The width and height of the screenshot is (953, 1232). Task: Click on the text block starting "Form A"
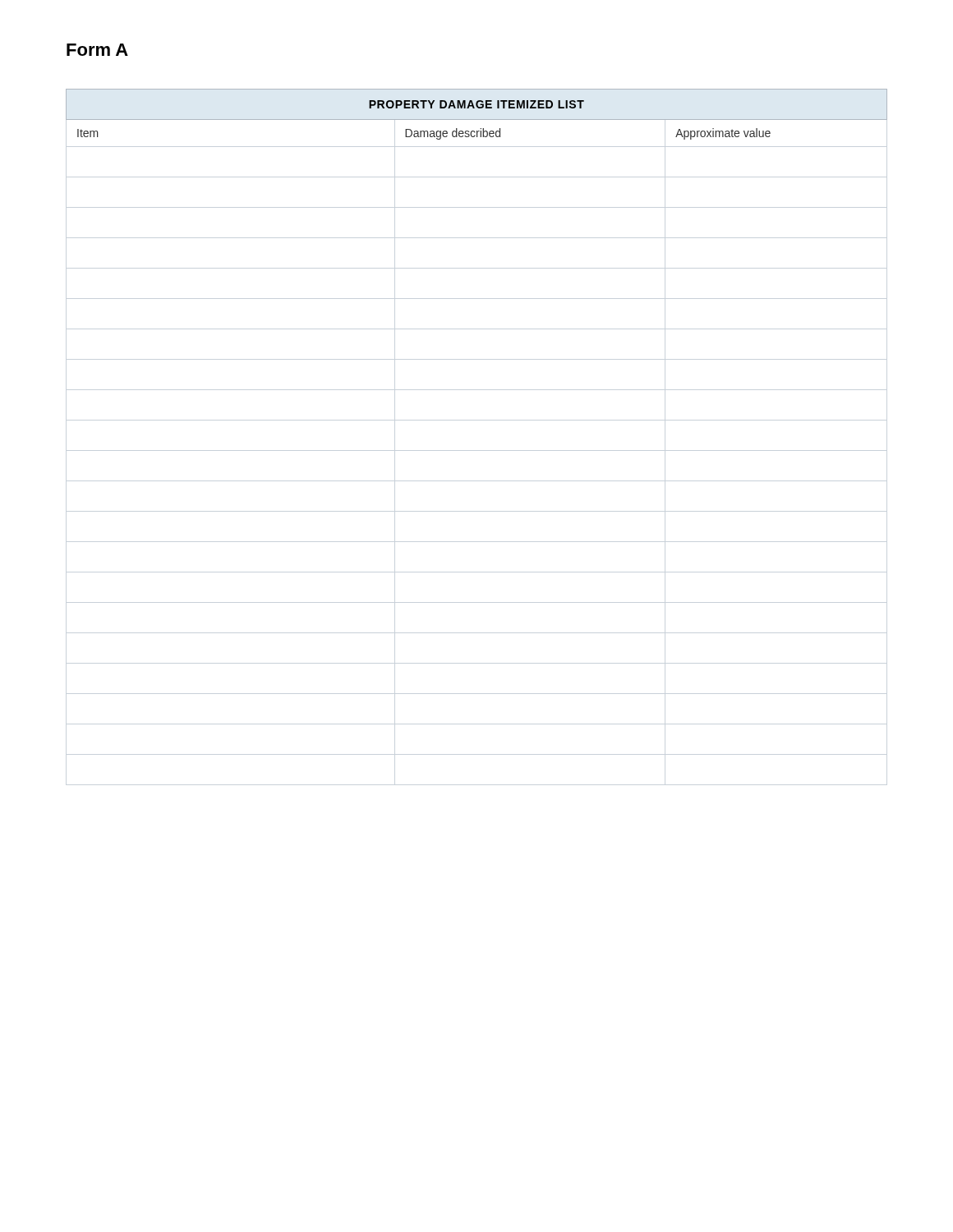[97, 50]
